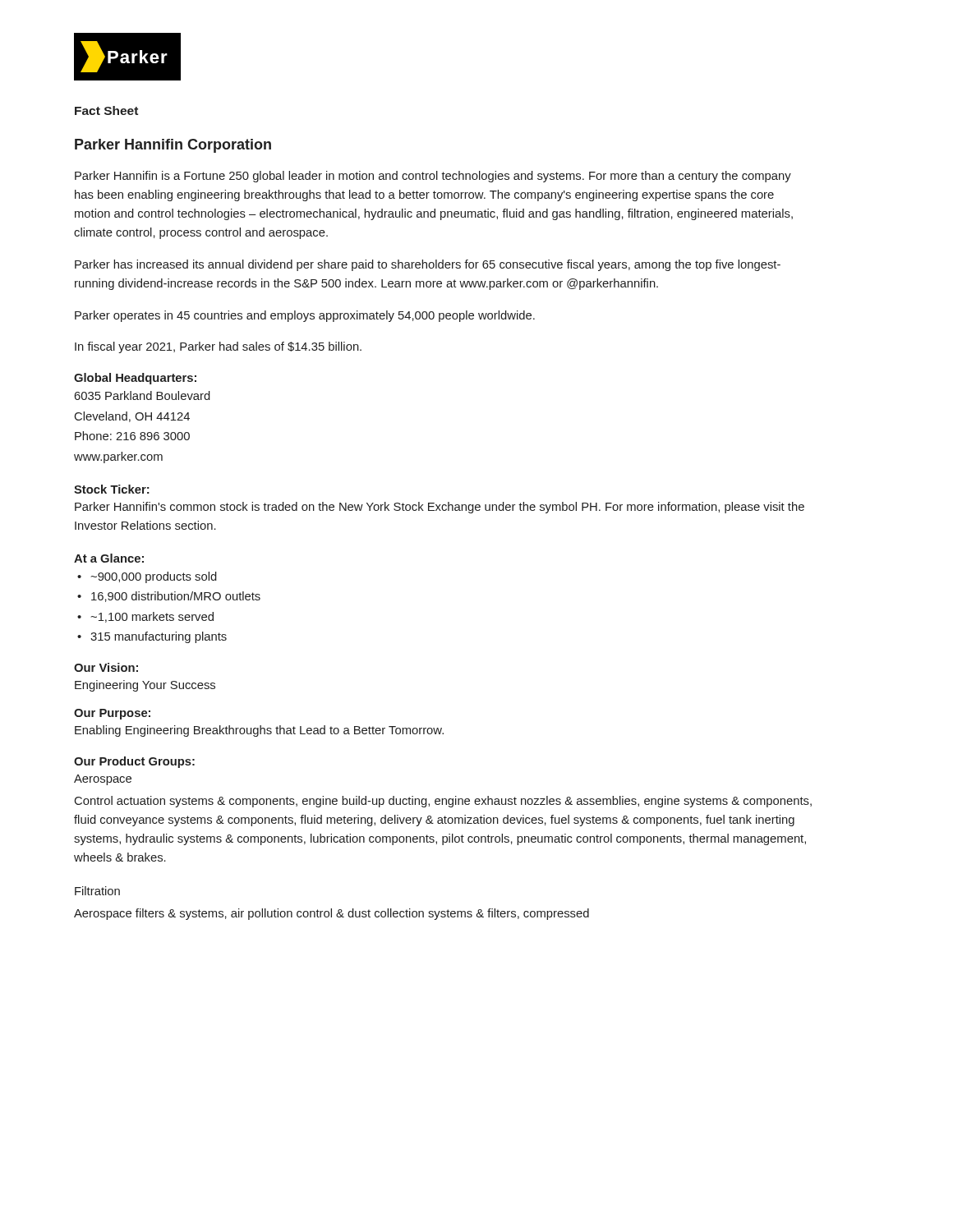Locate the block of text that opens with "In fiscal year 2021, Parker had sales"
Image resolution: width=953 pixels, height=1232 pixels.
click(x=218, y=347)
